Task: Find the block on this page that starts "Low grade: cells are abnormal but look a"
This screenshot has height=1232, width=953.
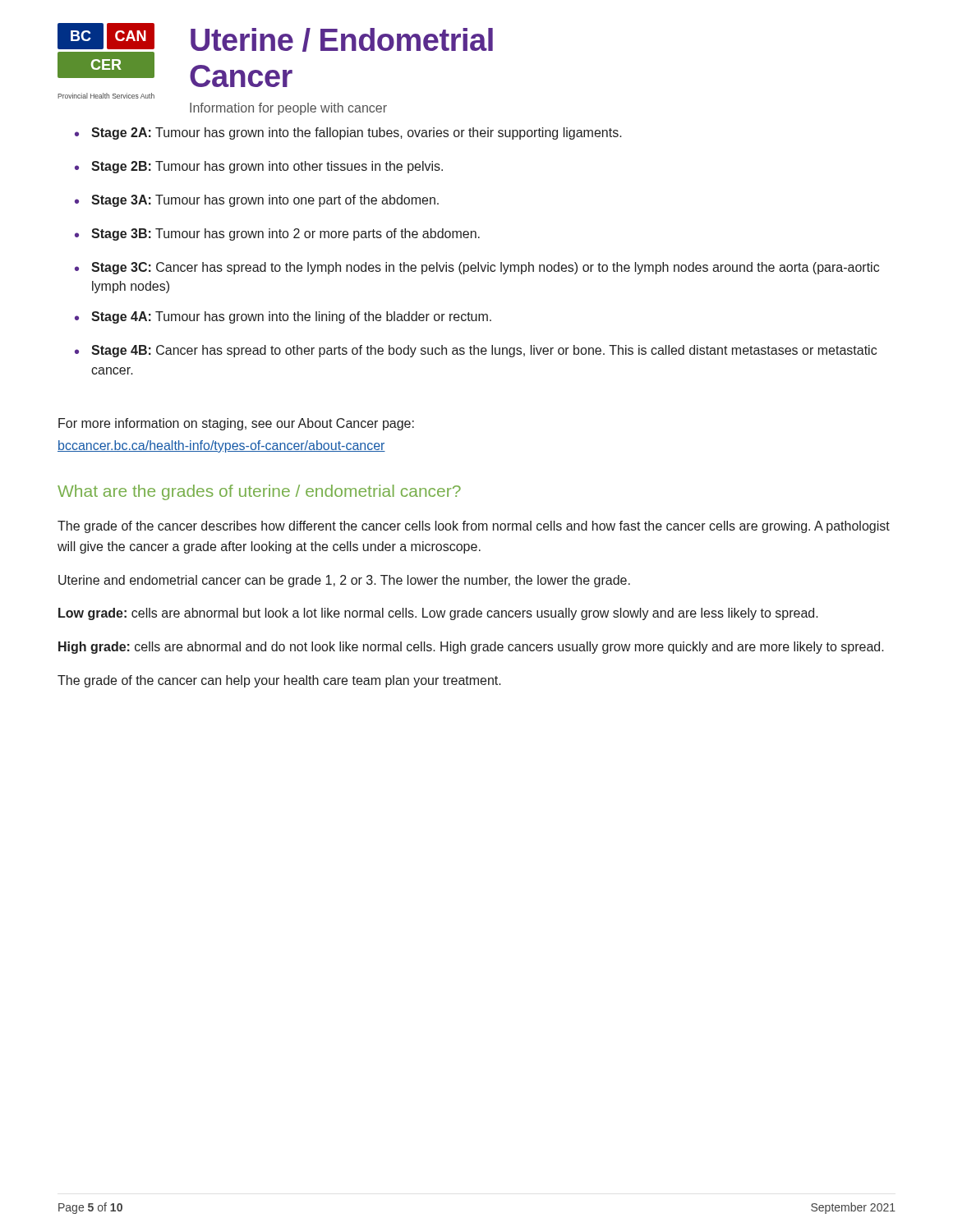Action: (438, 613)
